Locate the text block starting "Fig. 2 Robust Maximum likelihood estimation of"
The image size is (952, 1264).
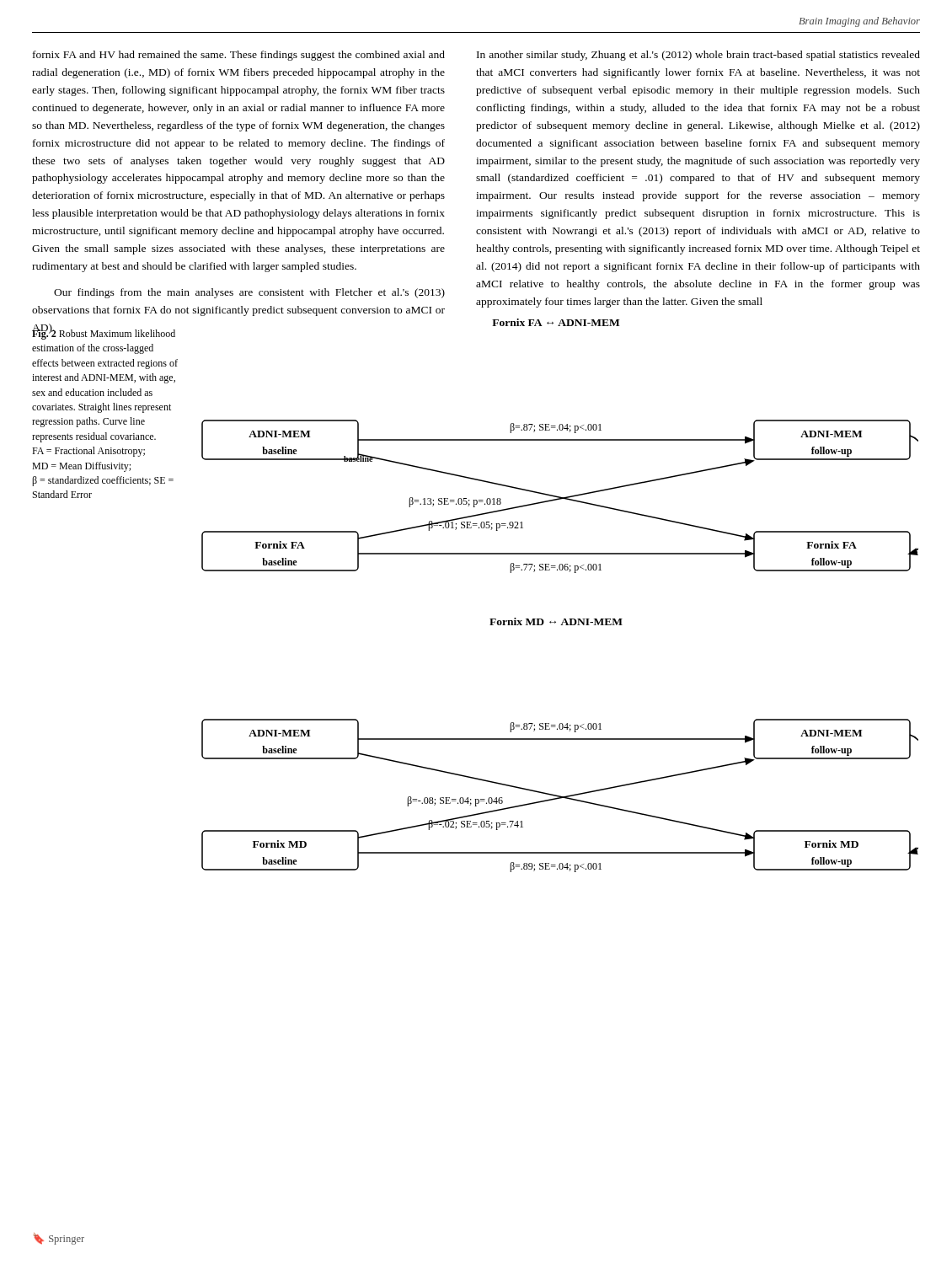point(106,415)
